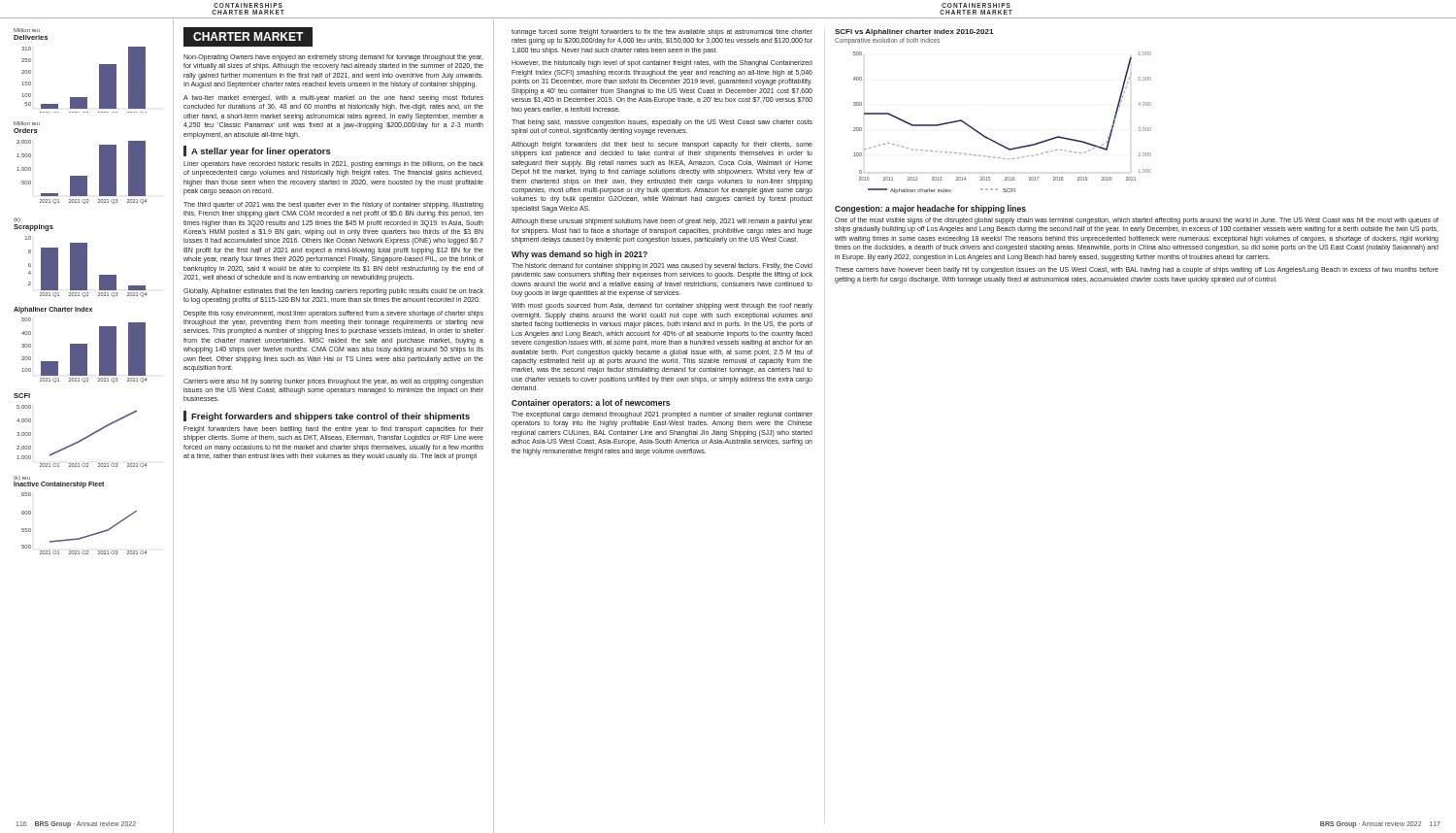Click the passage that begins "Globally, Alphaliner estimates"
Viewport: 1456px width, 833px height.
[x=333, y=295]
